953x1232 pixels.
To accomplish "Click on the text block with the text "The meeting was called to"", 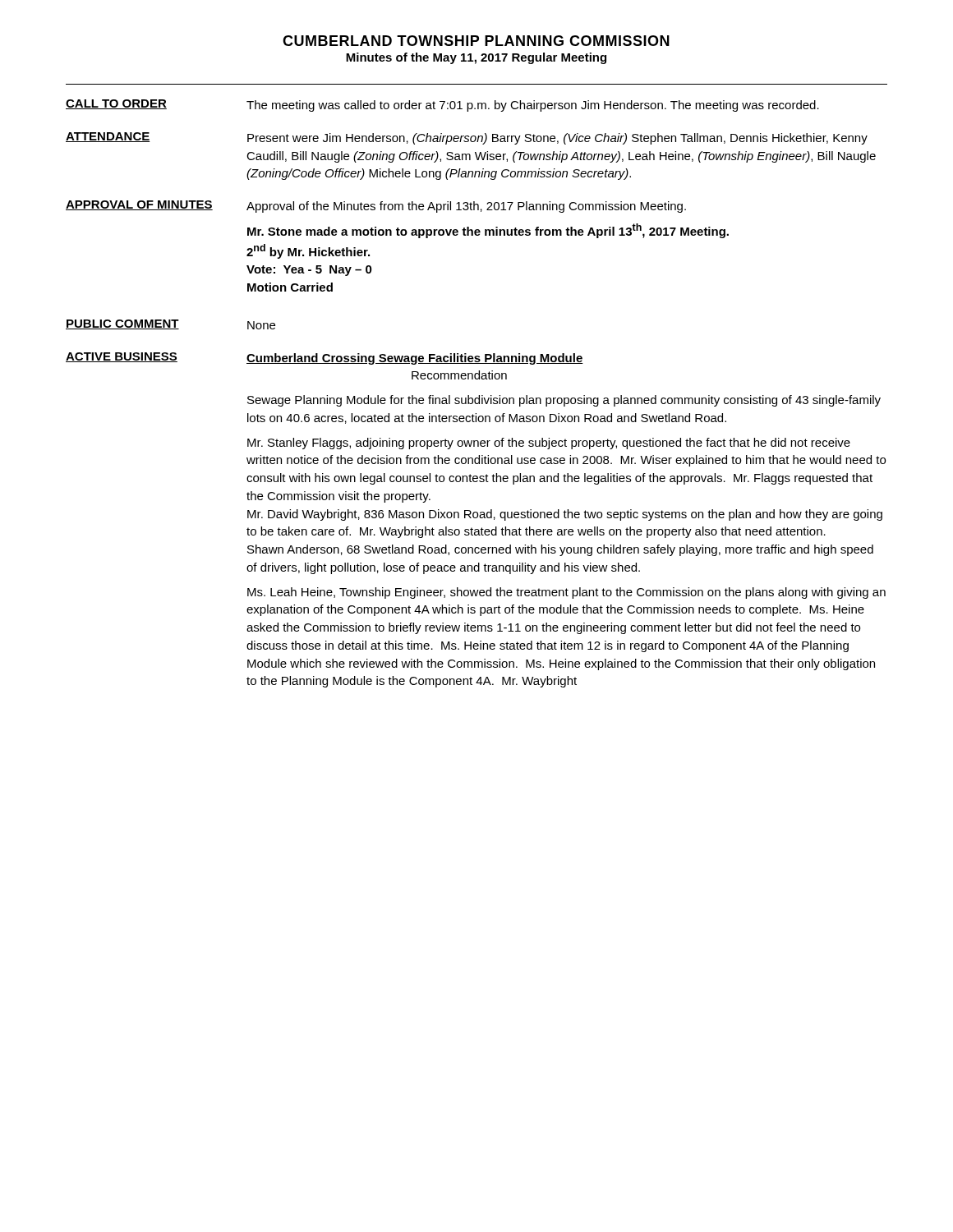I will pos(533,105).
